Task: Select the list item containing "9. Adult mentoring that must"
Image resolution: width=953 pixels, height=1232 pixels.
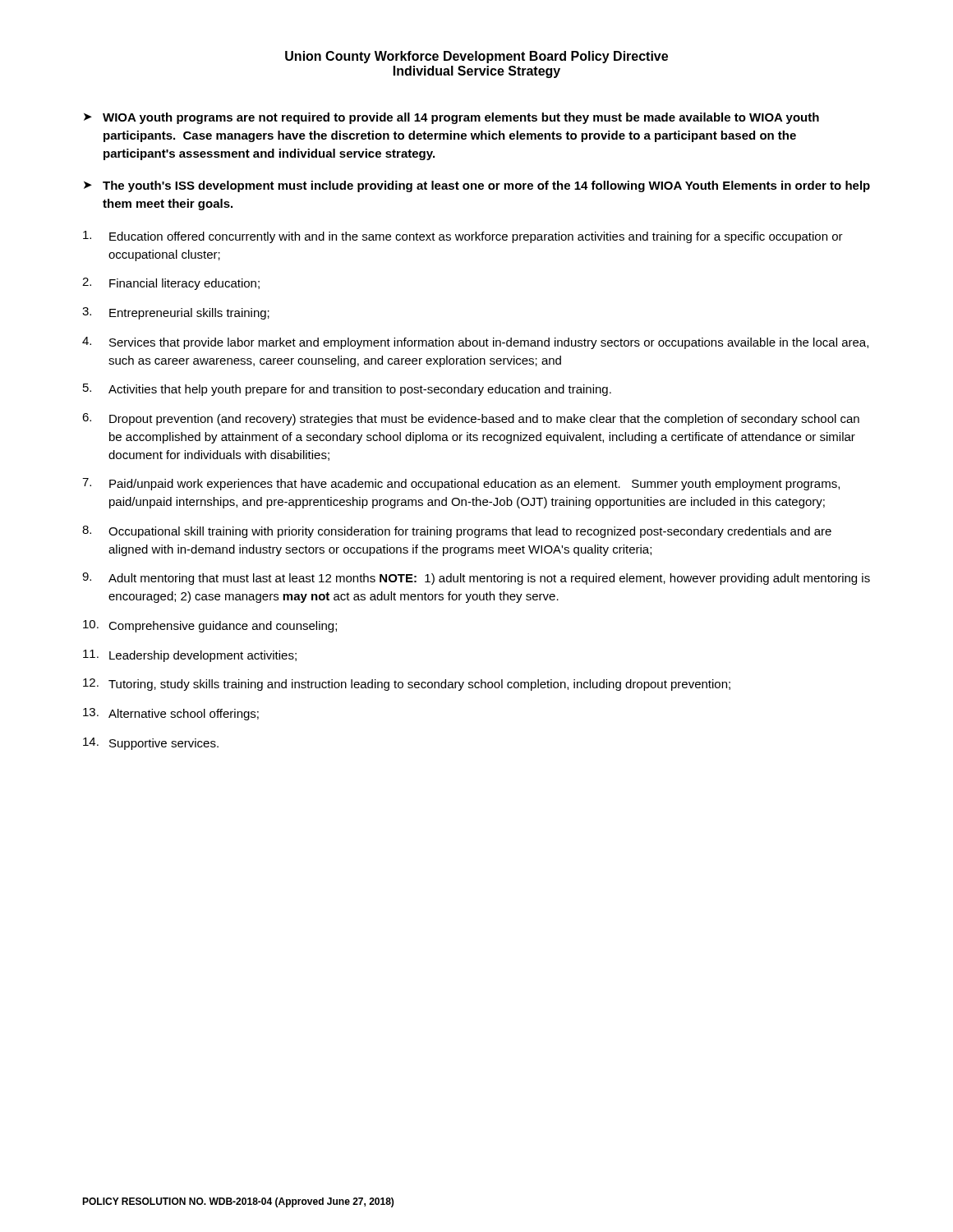Action: (x=476, y=587)
